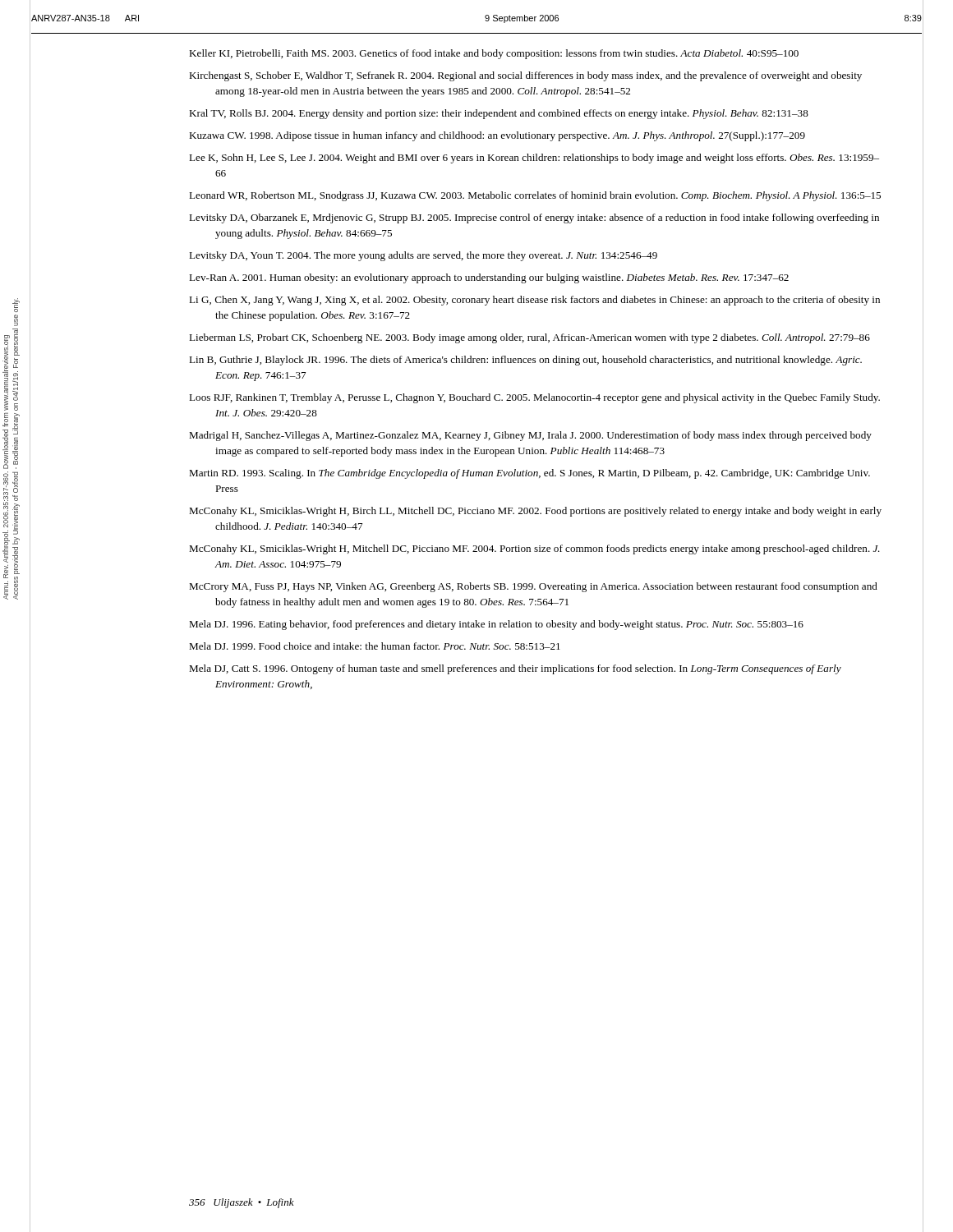The height and width of the screenshot is (1232, 953).
Task: Navigate to the region starting "McConahy KL, Smiciklas-Wright H, Mitchell DC, Picciano MF."
Action: (535, 556)
